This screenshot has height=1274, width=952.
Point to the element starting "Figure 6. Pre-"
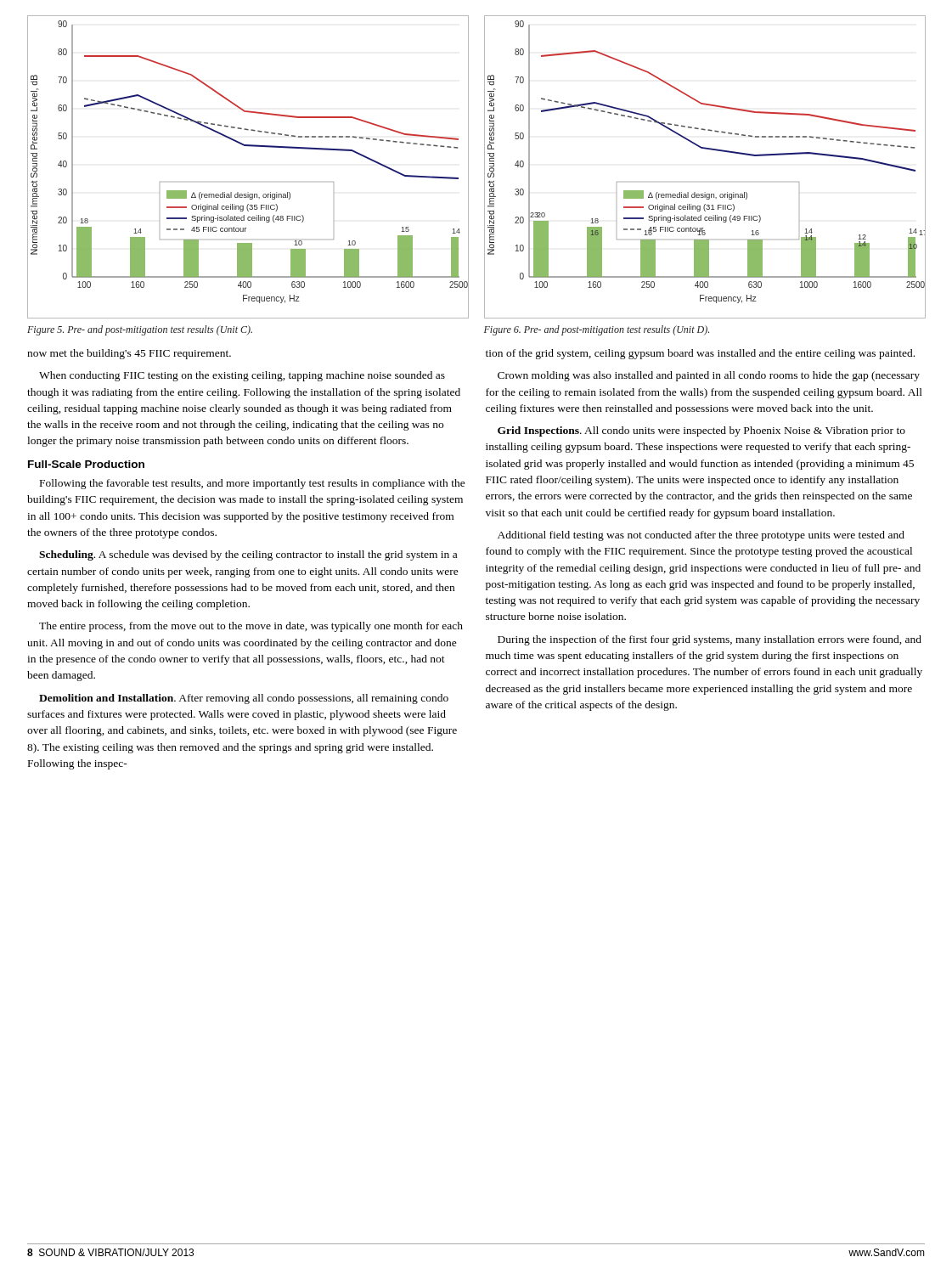coord(597,330)
